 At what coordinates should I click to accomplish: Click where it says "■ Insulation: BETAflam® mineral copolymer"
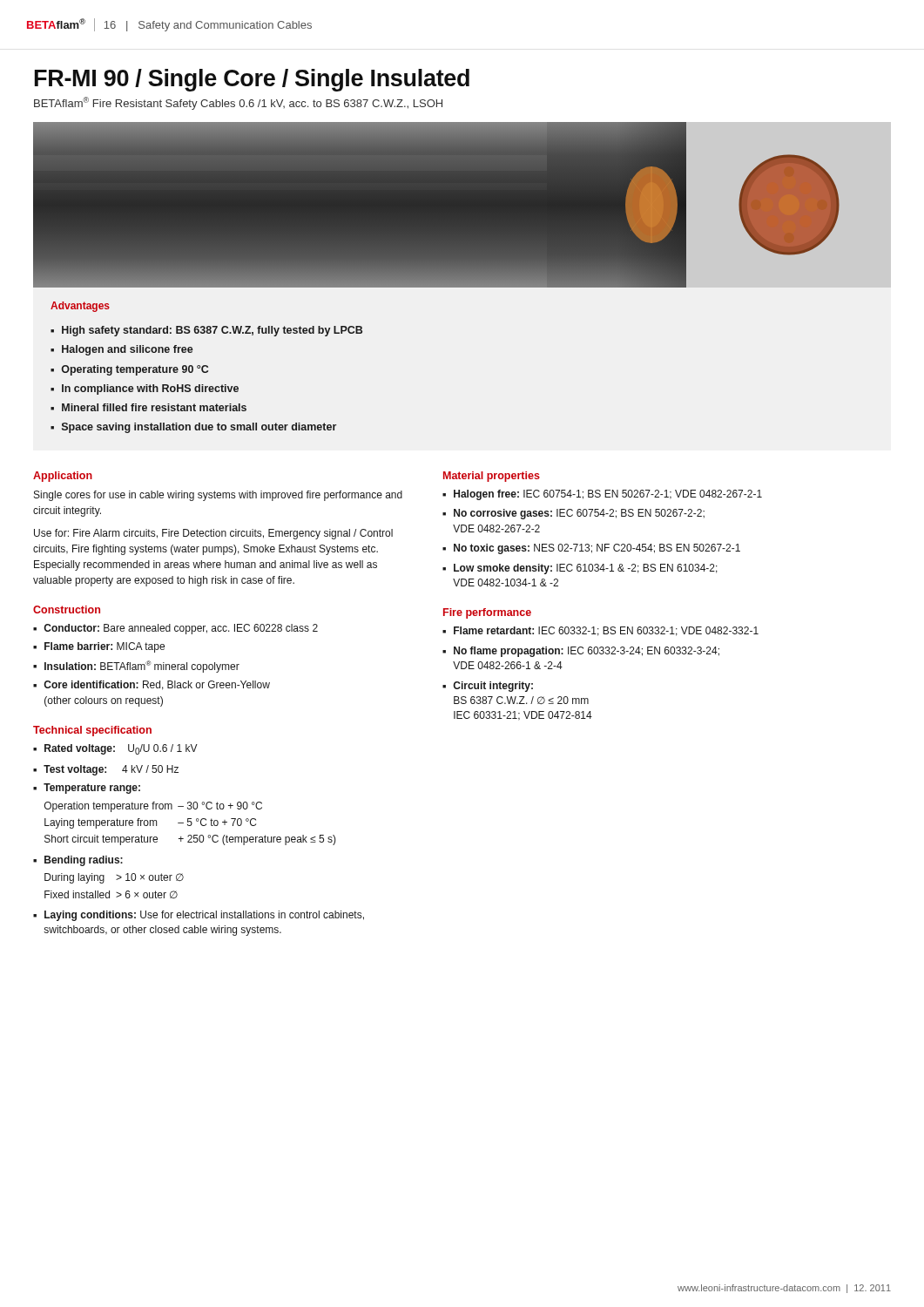click(136, 667)
